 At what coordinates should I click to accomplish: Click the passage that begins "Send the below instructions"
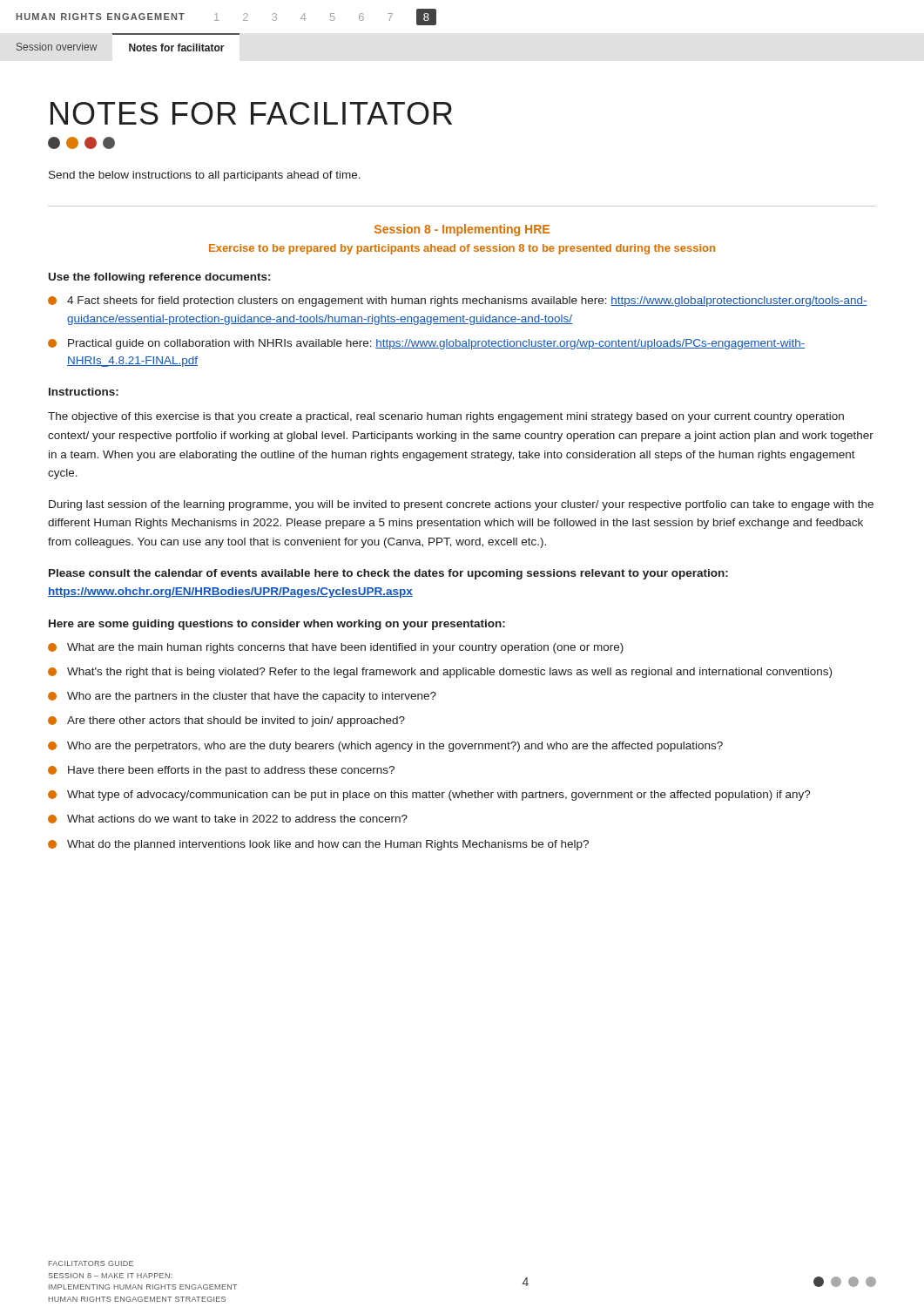click(204, 175)
